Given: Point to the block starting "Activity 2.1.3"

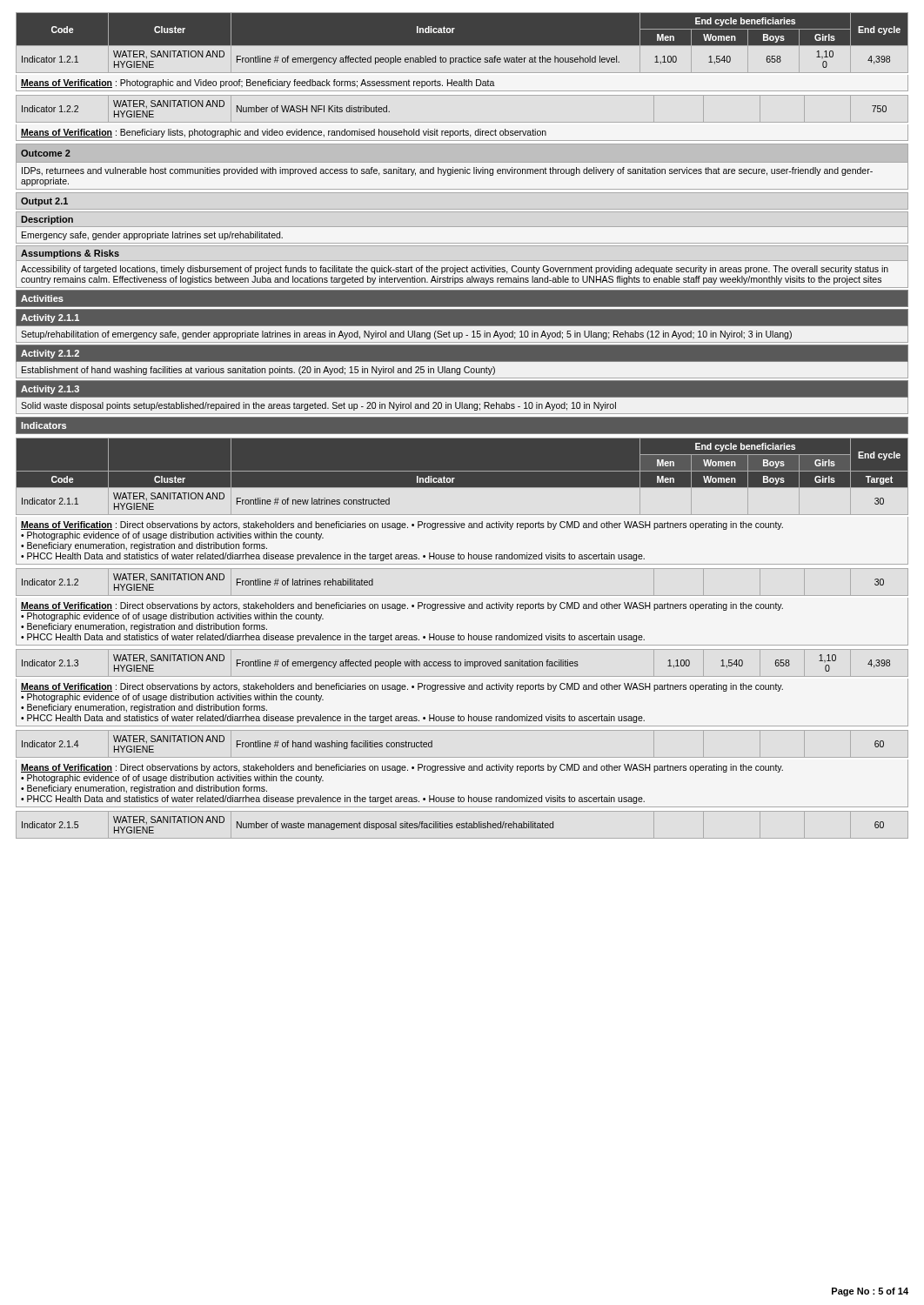Looking at the screenshot, I should (50, 389).
